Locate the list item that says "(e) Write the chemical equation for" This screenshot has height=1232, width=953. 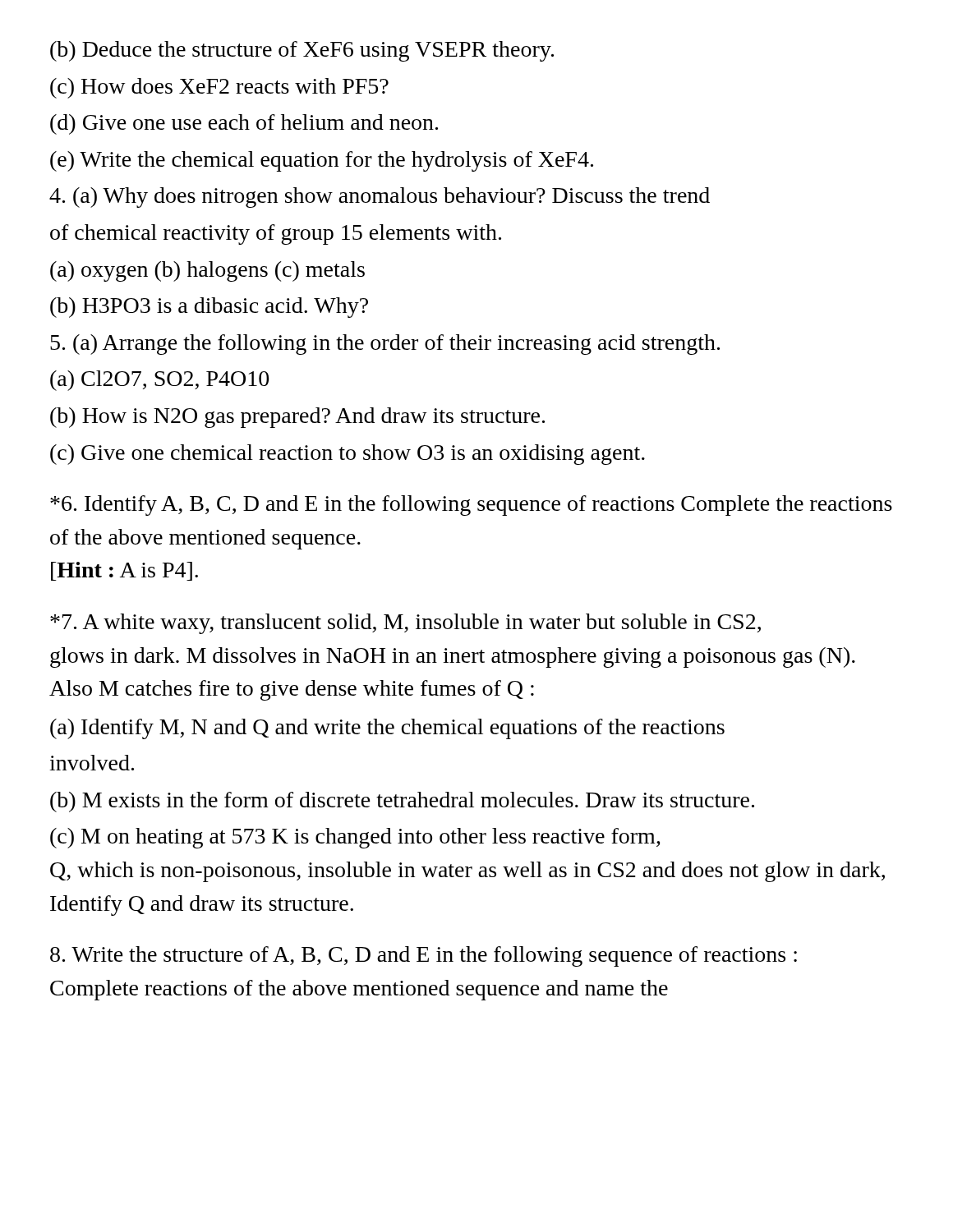click(x=322, y=159)
